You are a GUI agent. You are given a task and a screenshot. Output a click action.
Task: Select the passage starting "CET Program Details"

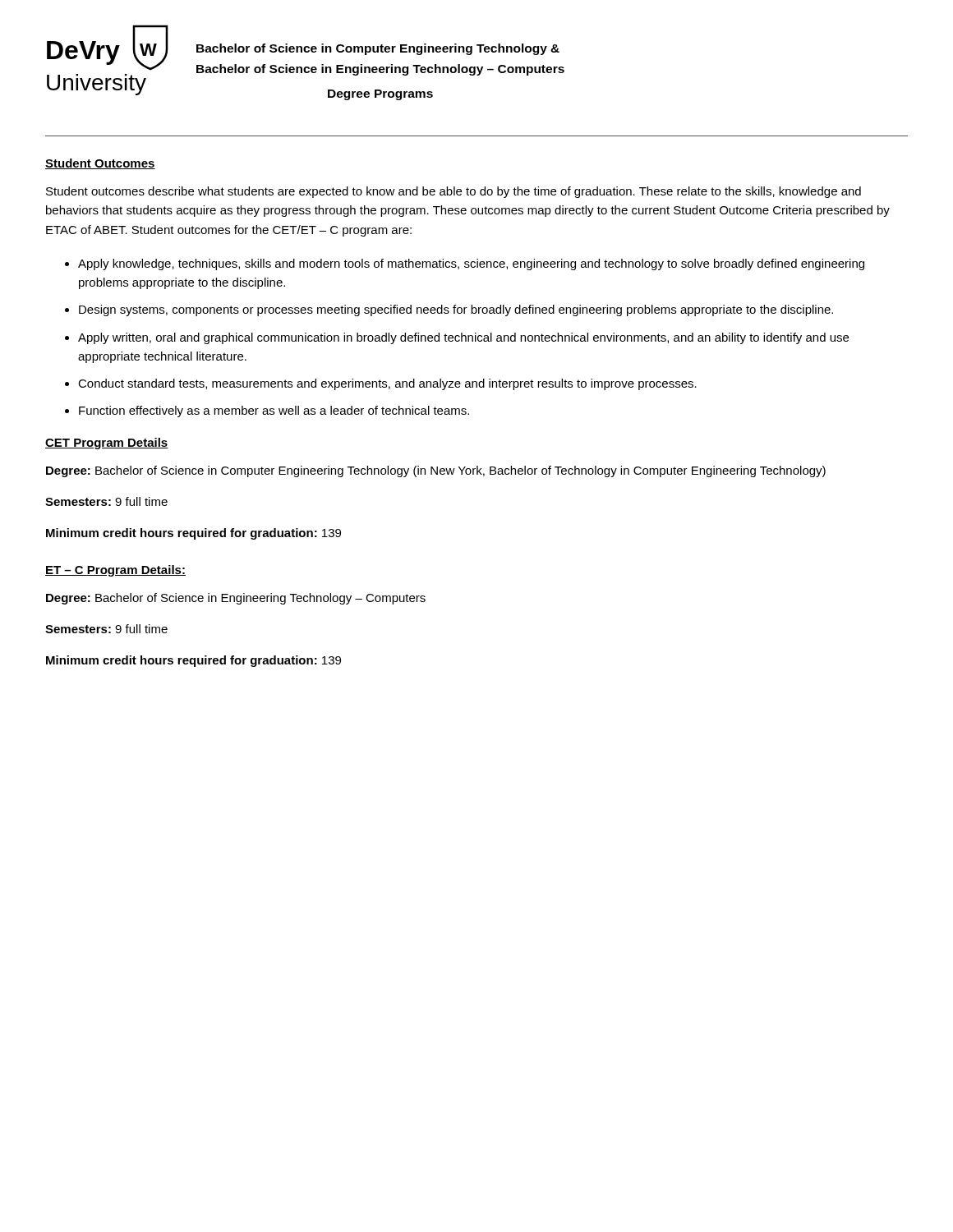pos(106,442)
